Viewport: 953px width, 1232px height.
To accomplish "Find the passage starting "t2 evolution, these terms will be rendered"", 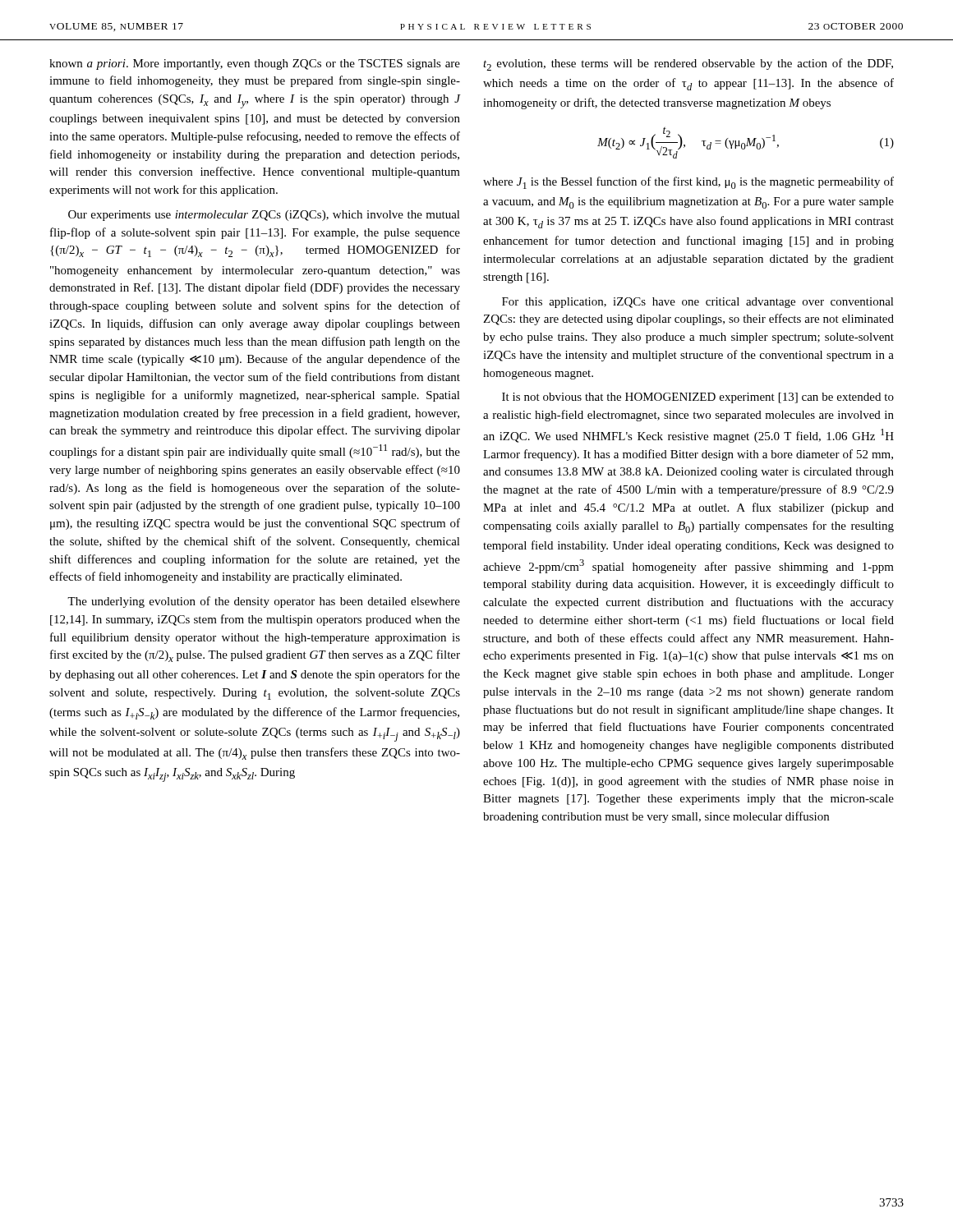I will pyautogui.click(x=688, y=83).
